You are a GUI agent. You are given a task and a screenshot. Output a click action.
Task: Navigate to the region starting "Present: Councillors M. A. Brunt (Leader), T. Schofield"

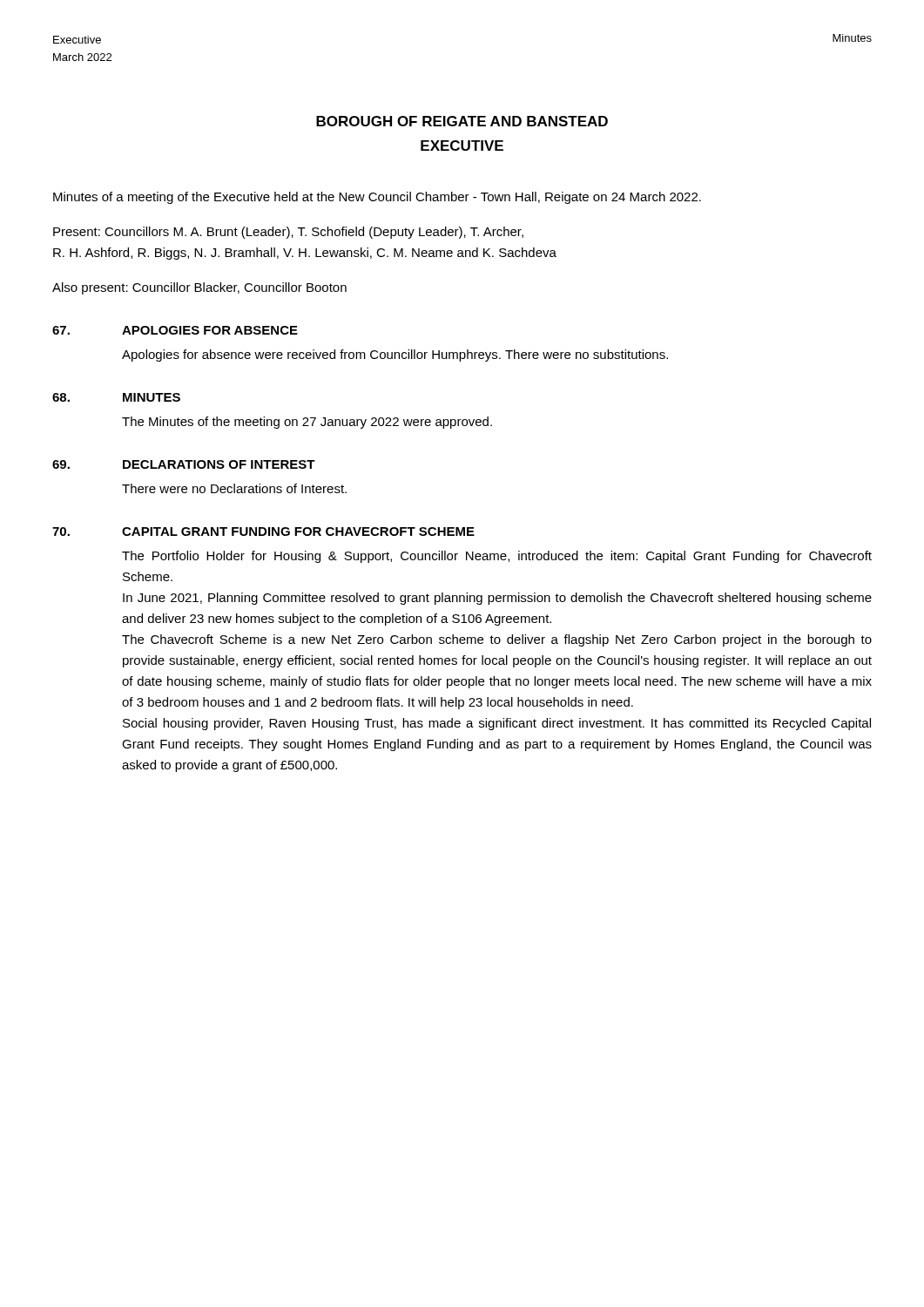[462, 242]
